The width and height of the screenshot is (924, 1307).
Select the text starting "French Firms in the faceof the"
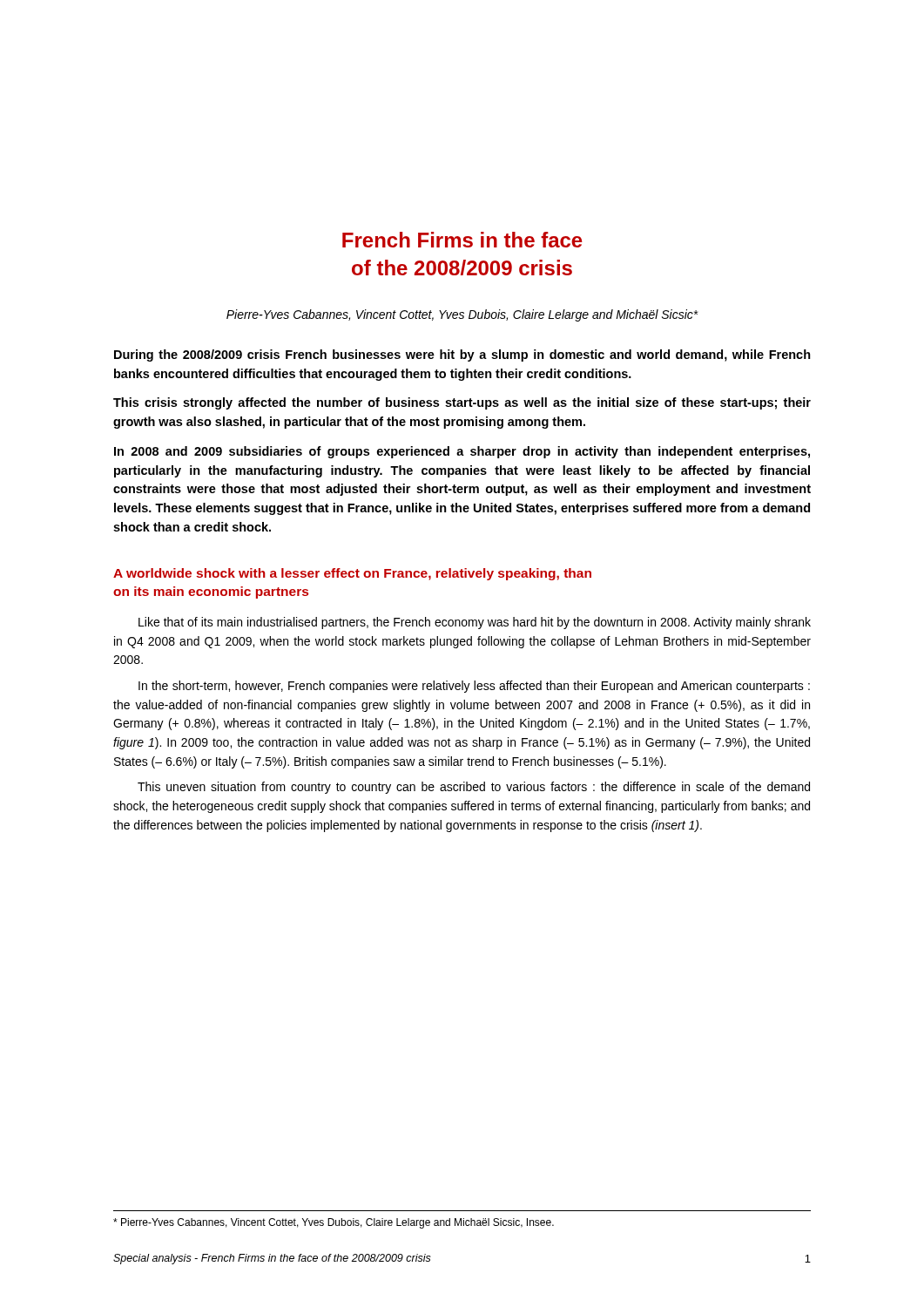pyautogui.click(x=462, y=255)
